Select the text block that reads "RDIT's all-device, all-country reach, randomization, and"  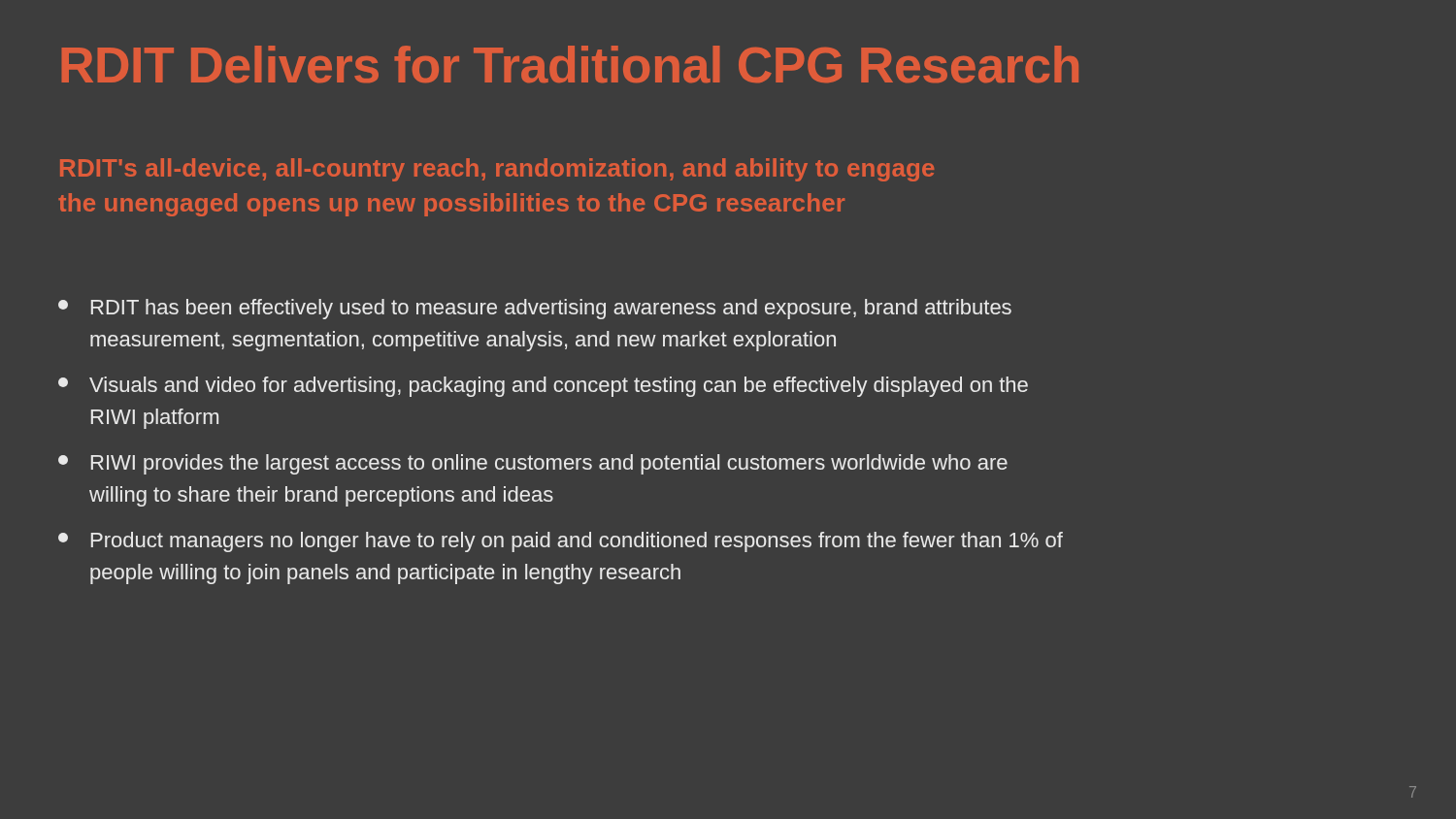[x=728, y=186]
